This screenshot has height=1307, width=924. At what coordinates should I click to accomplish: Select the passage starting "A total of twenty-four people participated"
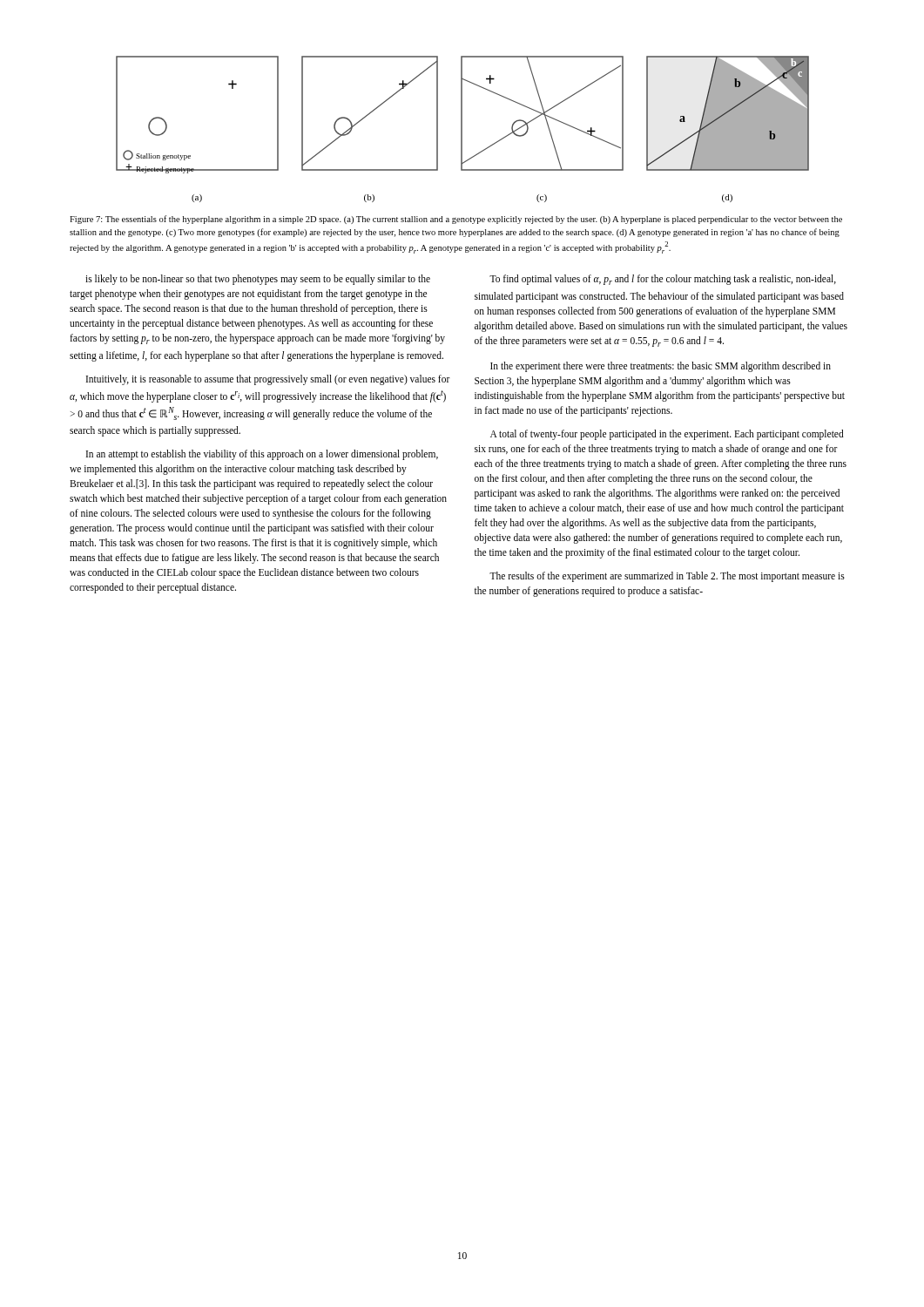pos(664,494)
